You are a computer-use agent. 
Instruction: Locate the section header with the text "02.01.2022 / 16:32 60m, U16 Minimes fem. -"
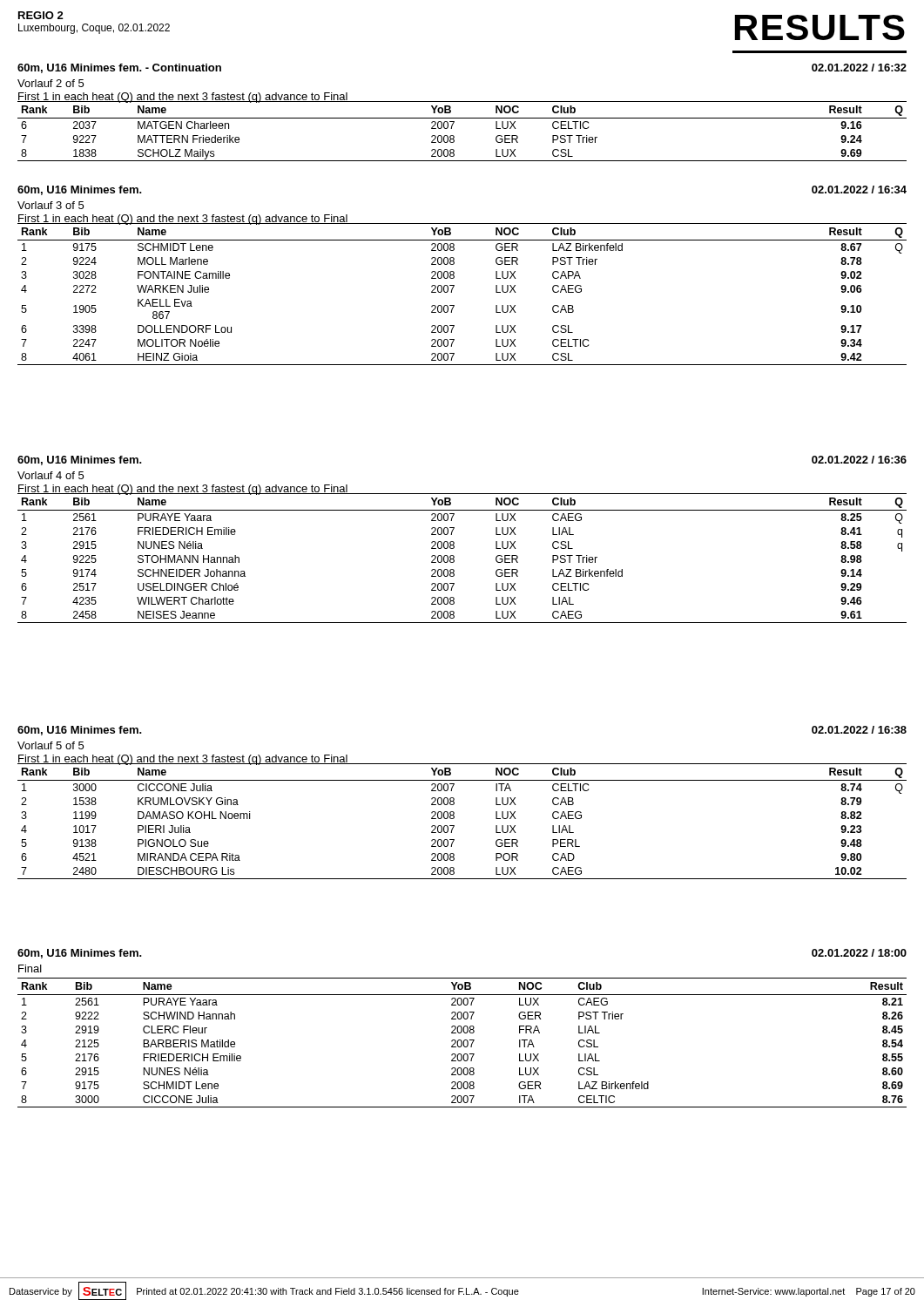coord(123,68)
